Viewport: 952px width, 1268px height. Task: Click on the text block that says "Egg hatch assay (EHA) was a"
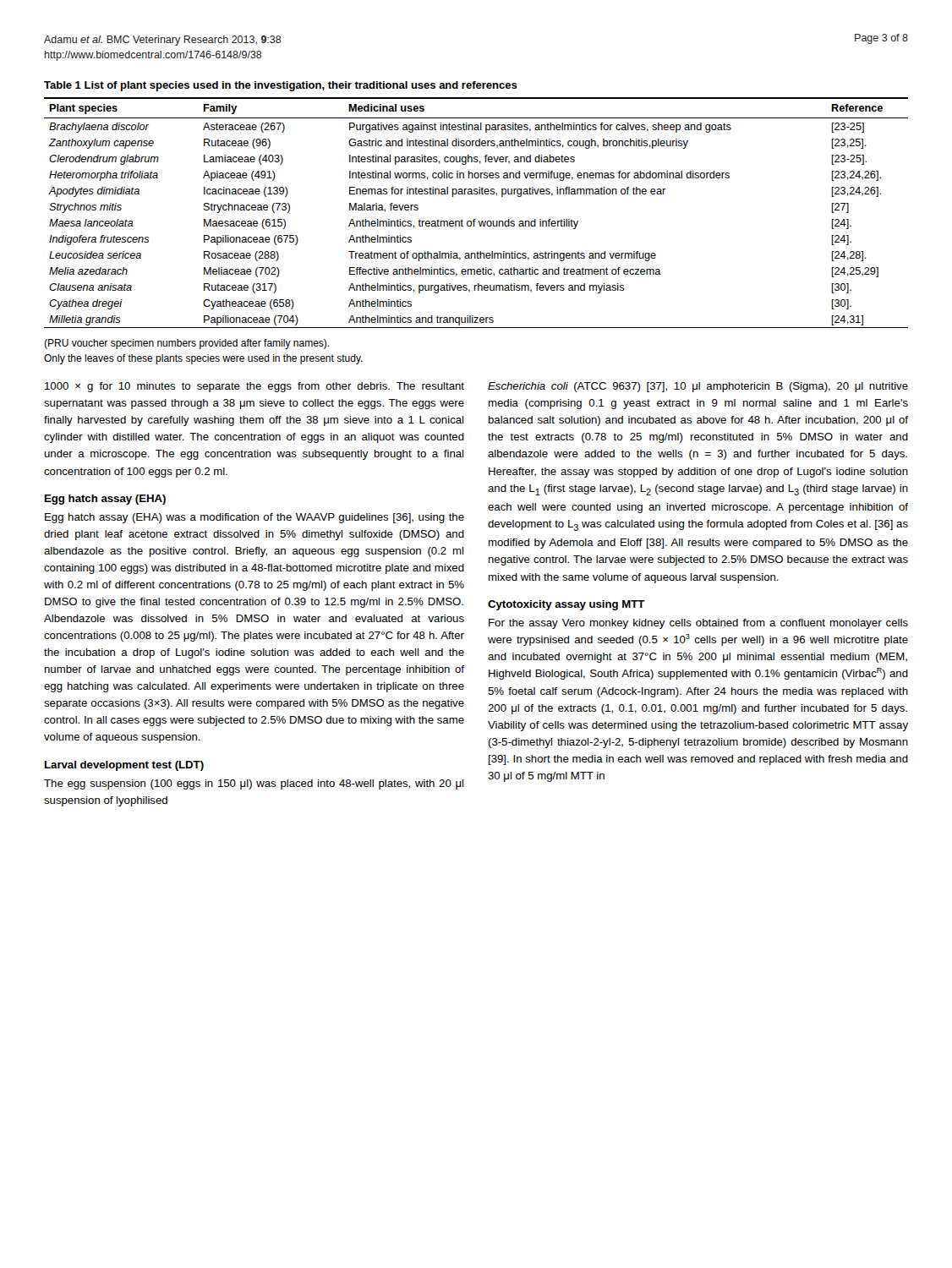click(x=254, y=627)
